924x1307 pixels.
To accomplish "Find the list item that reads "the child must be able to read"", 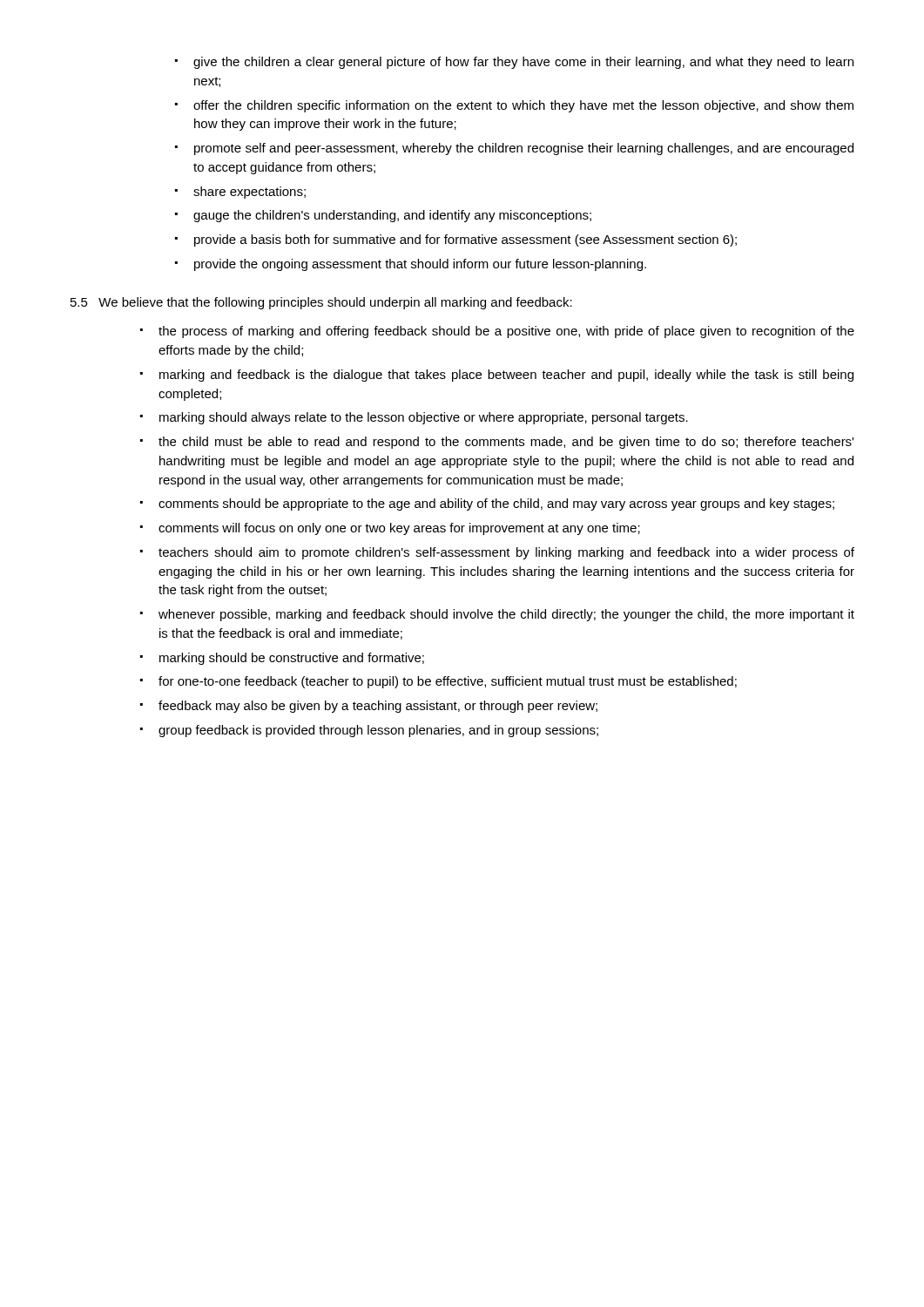I will click(497, 461).
